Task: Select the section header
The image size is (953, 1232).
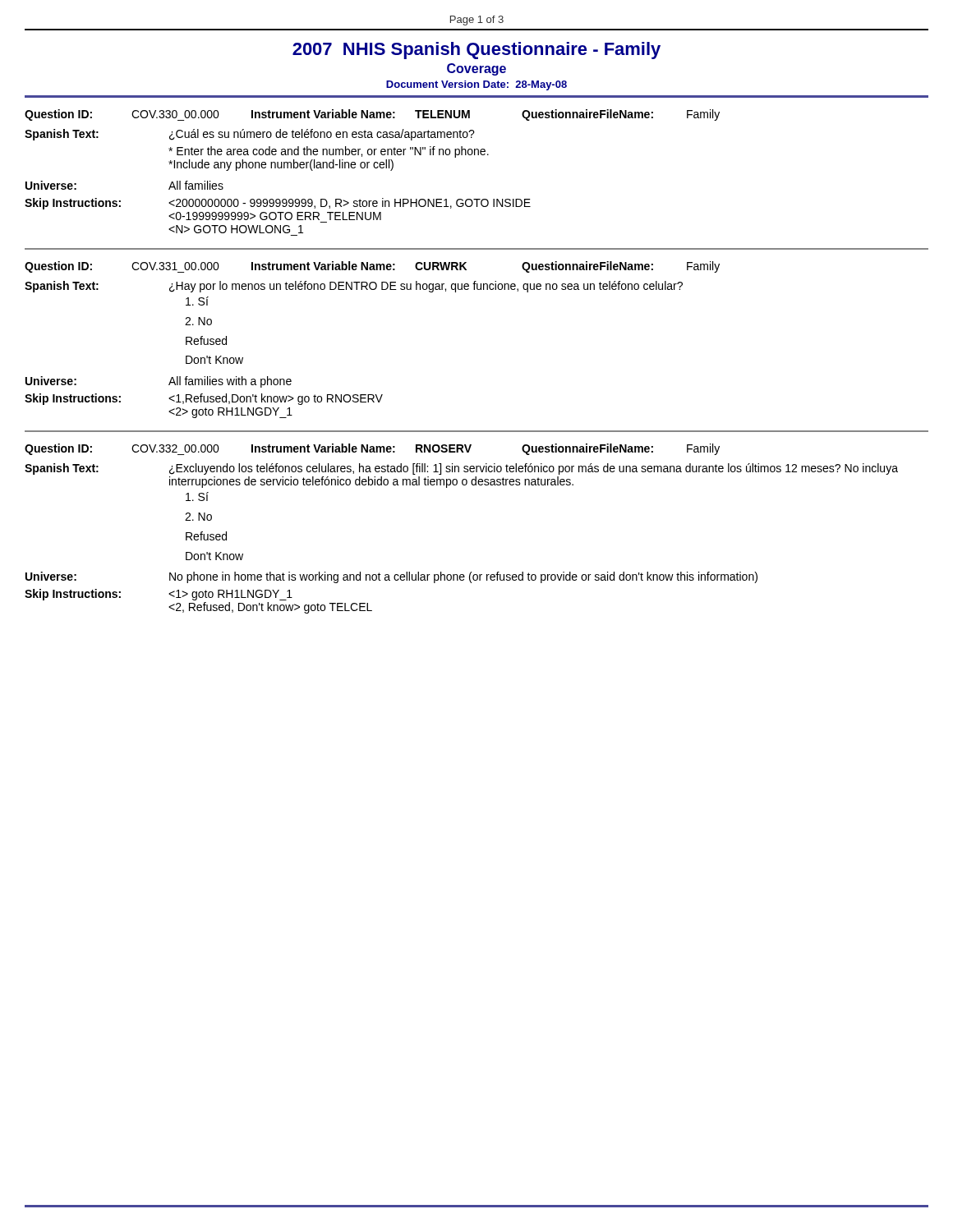Action: (x=476, y=69)
